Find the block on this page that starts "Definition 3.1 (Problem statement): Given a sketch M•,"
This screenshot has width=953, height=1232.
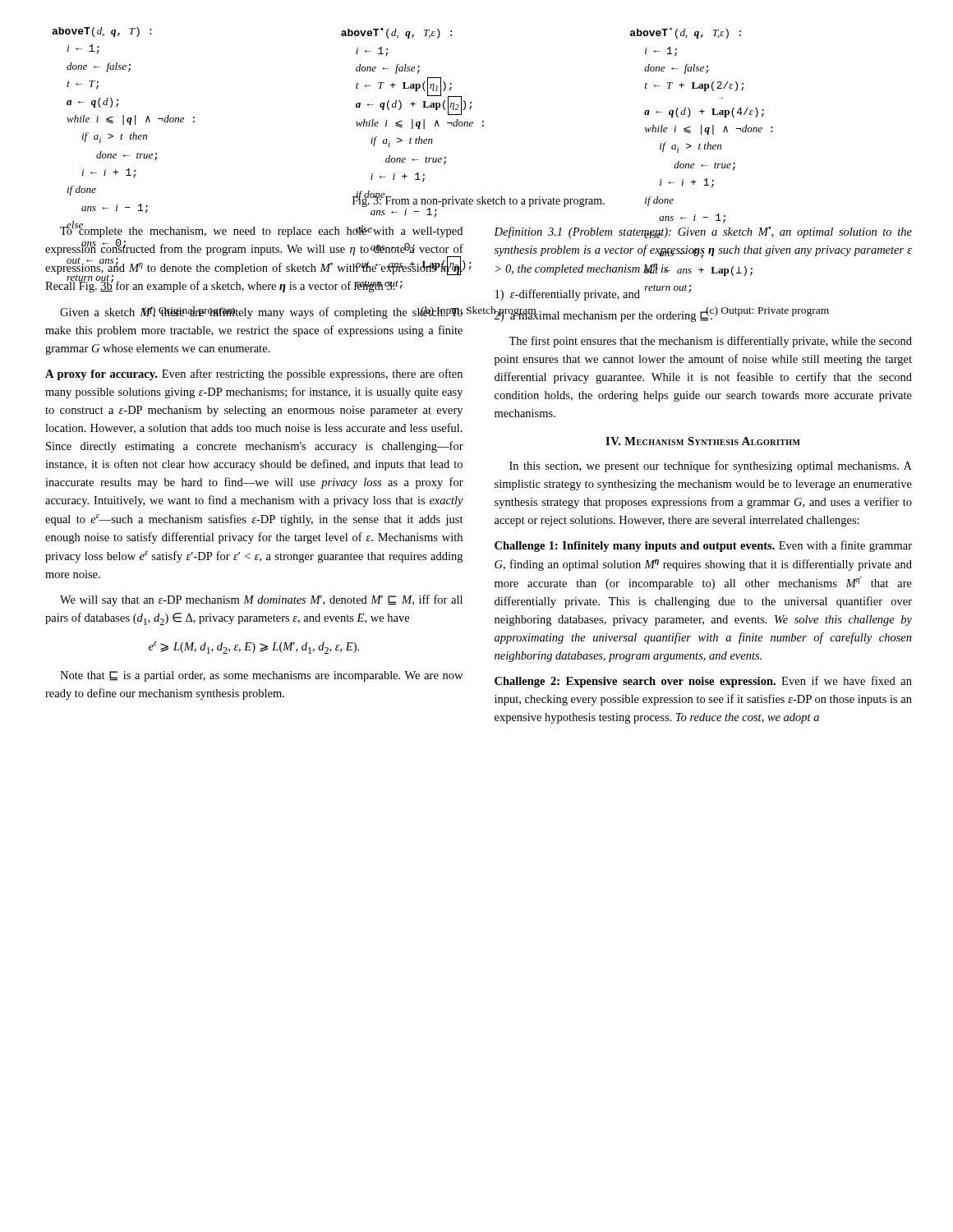pos(703,249)
